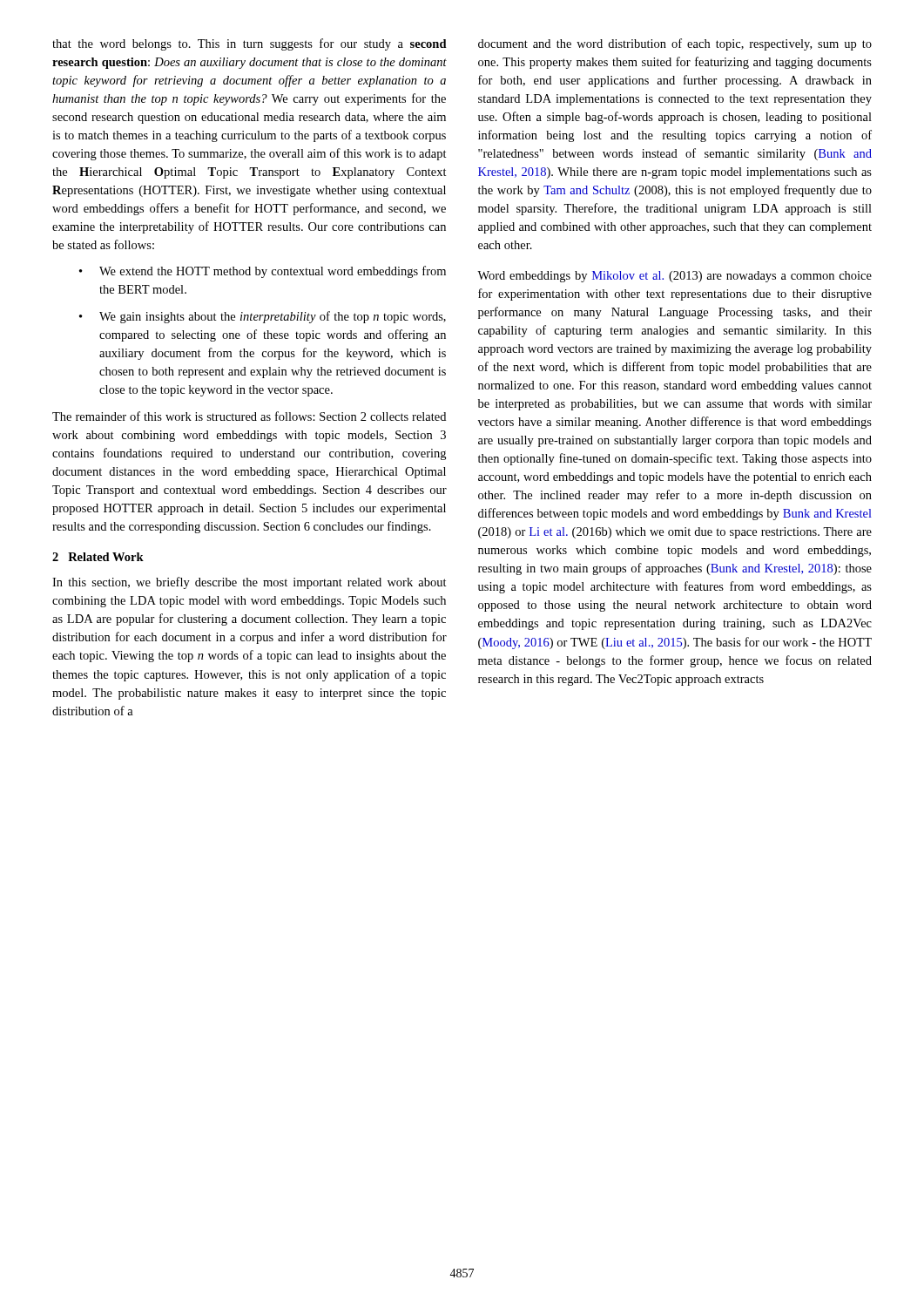This screenshot has height=1307, width=924.
Task: Find the text starting "document and the word distribution"
Action: point(675,361)
